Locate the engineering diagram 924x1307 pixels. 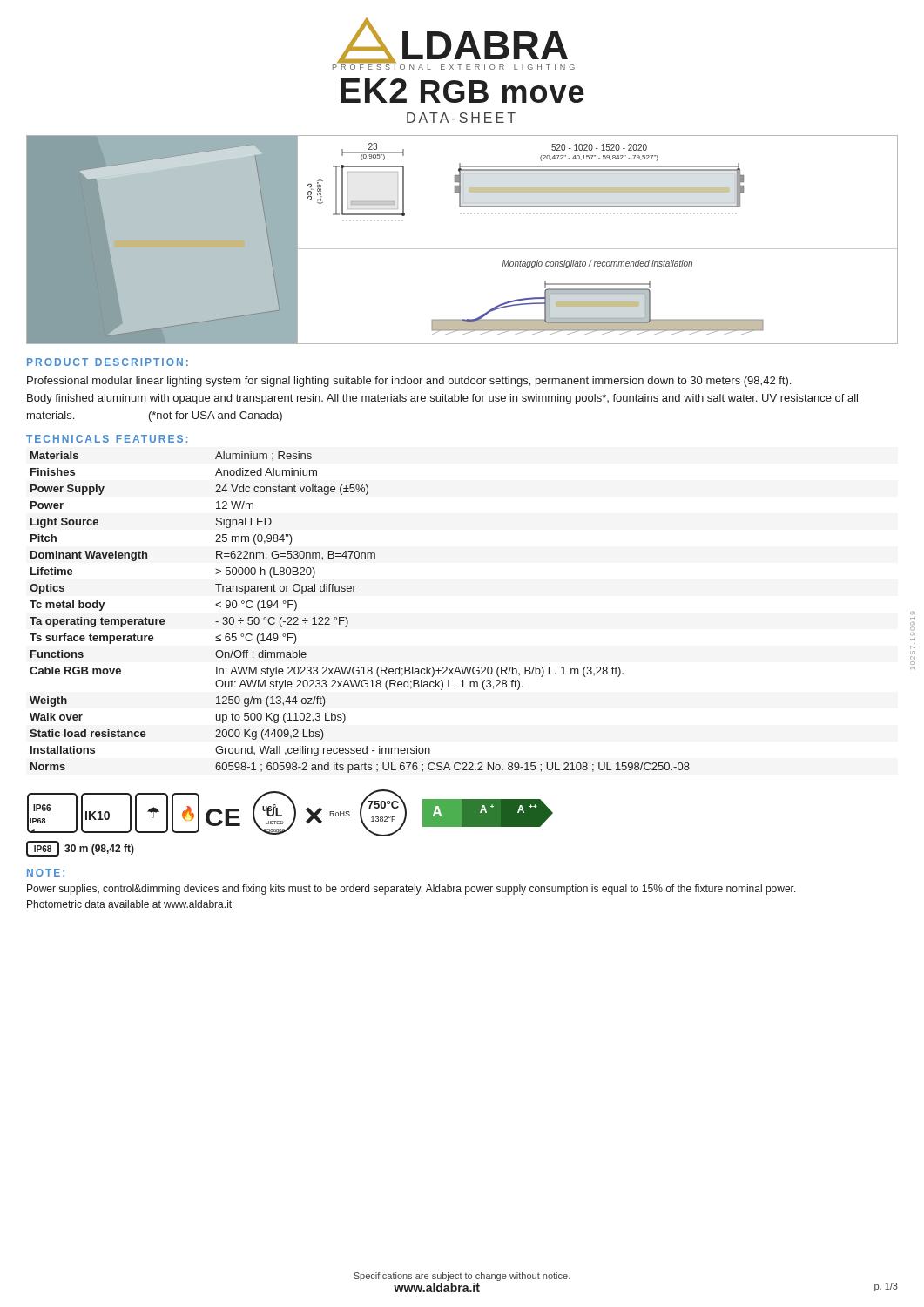(462, 240)
